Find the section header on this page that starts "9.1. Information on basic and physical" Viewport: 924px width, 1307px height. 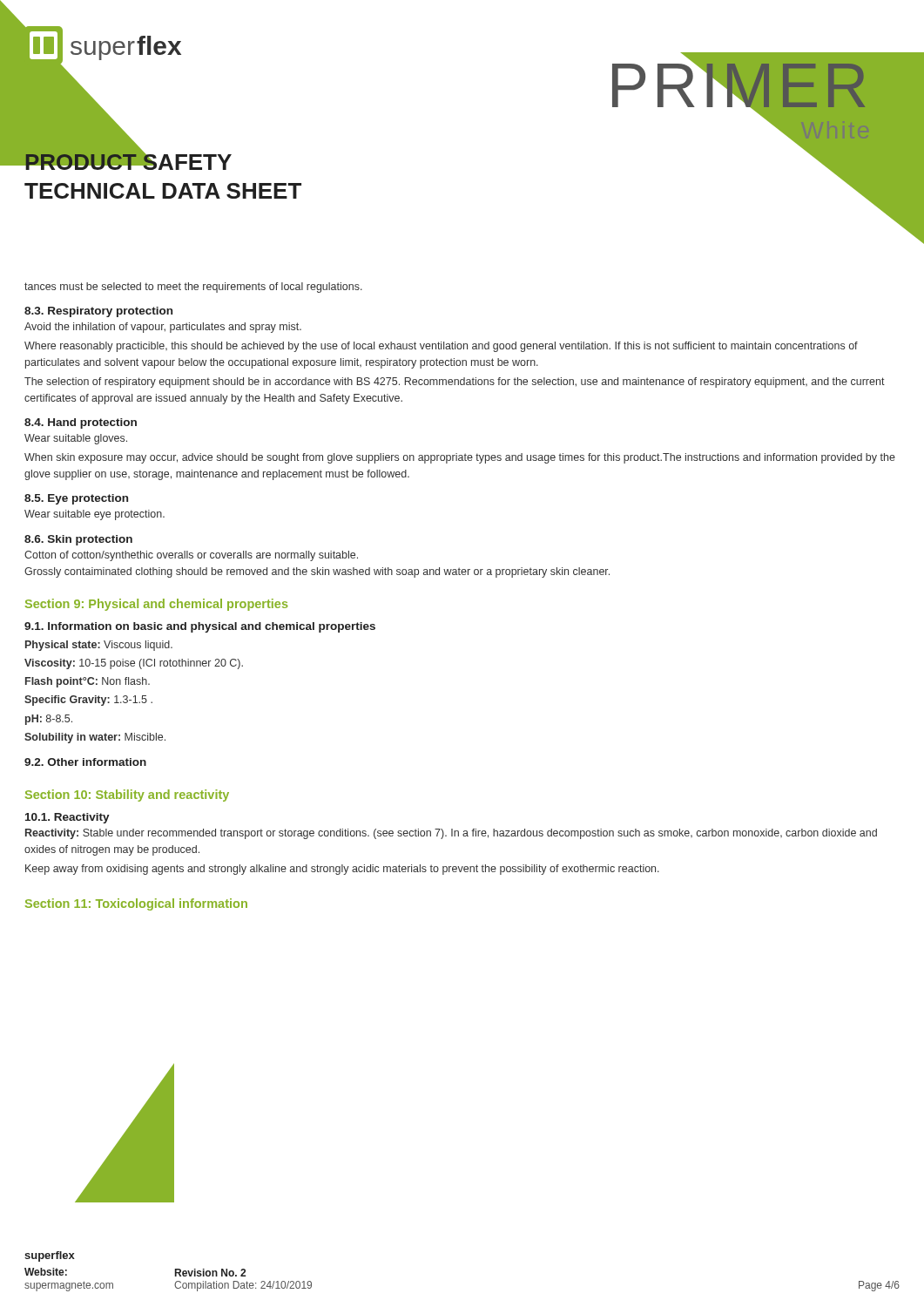200,626
